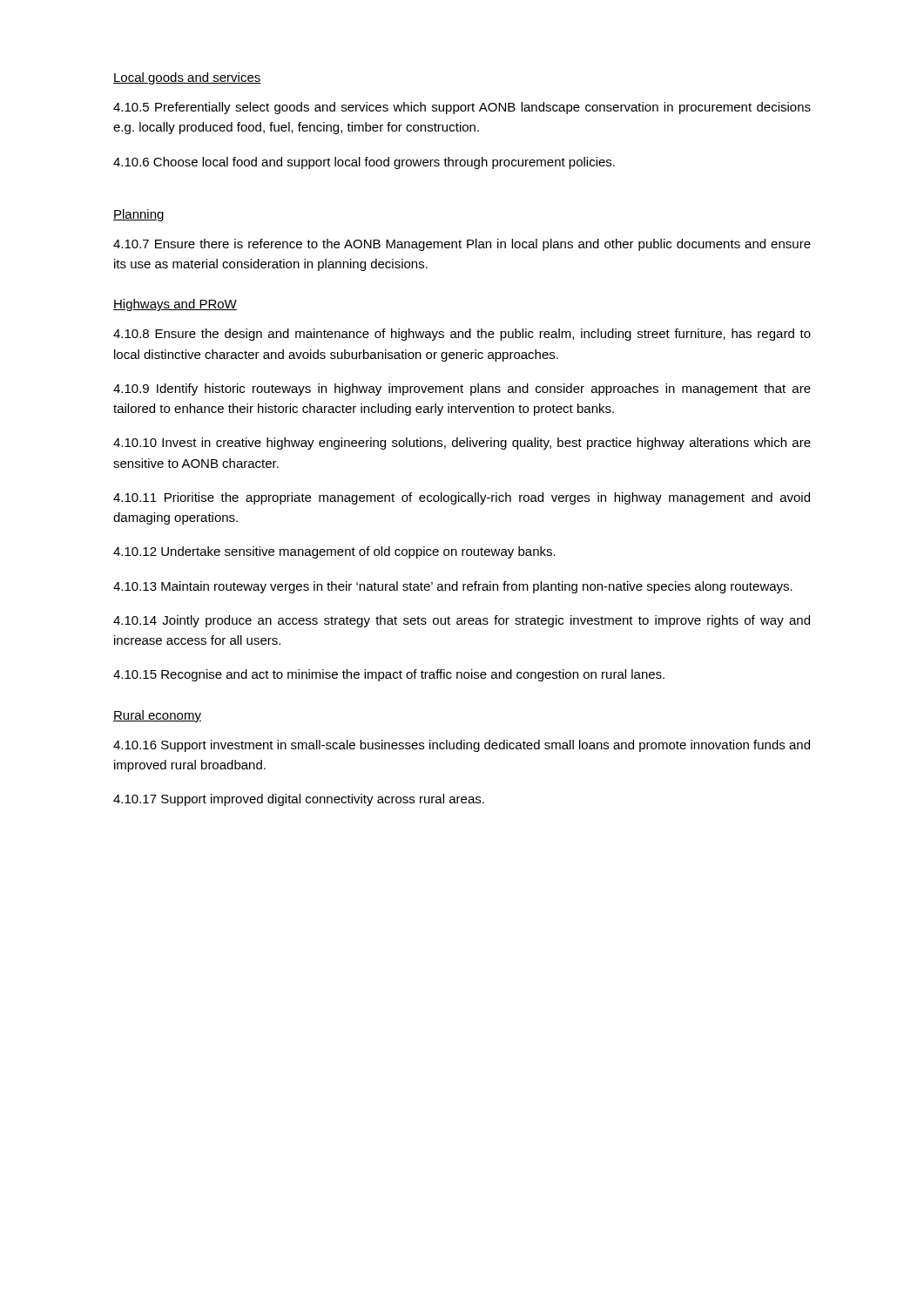This screenshot has width=924, height=1307.
Task: Find the text block starting "10.17 Support improved digital connectivity across"
Action: 299,799
